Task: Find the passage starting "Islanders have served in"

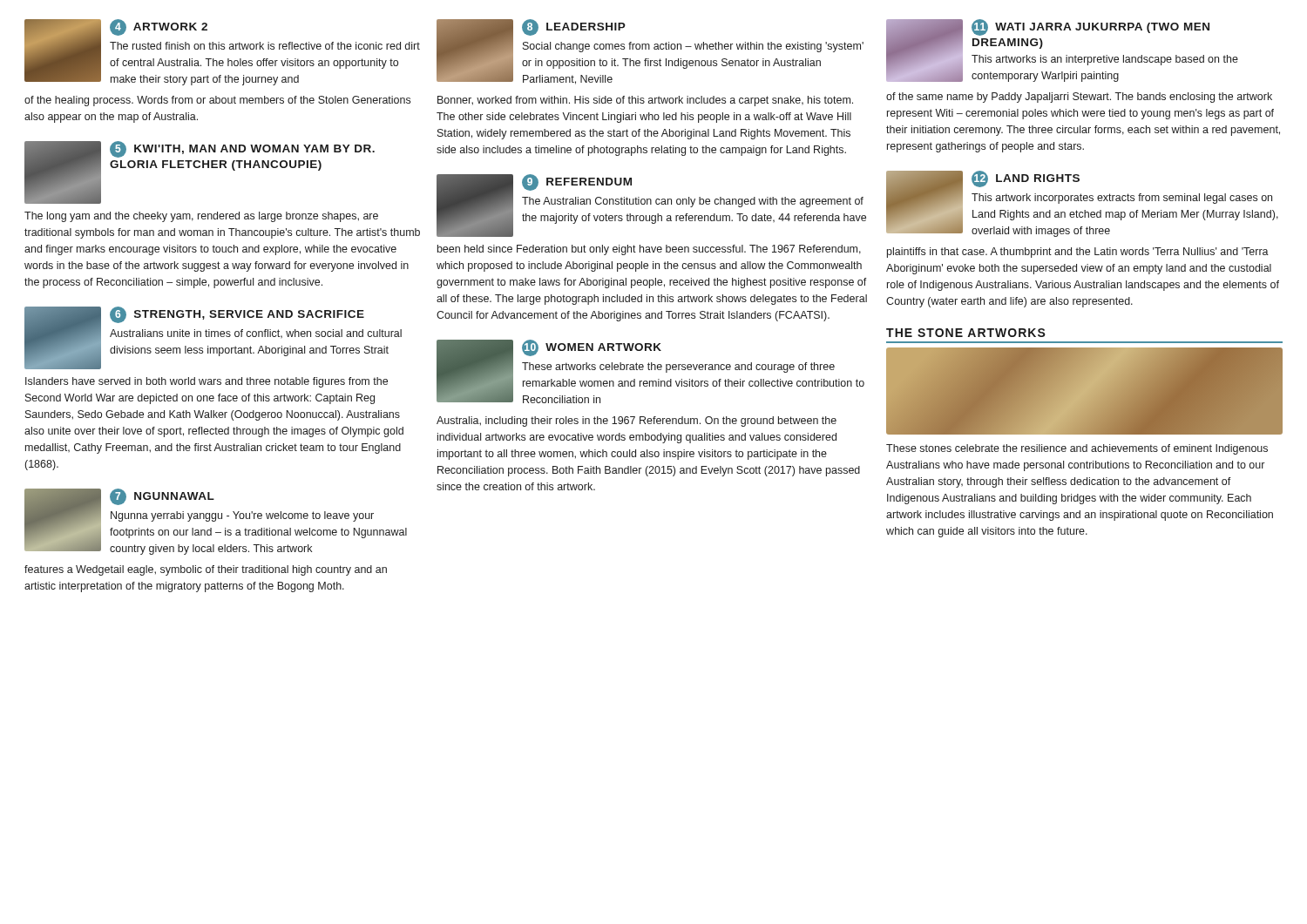Action: [214, 423]
